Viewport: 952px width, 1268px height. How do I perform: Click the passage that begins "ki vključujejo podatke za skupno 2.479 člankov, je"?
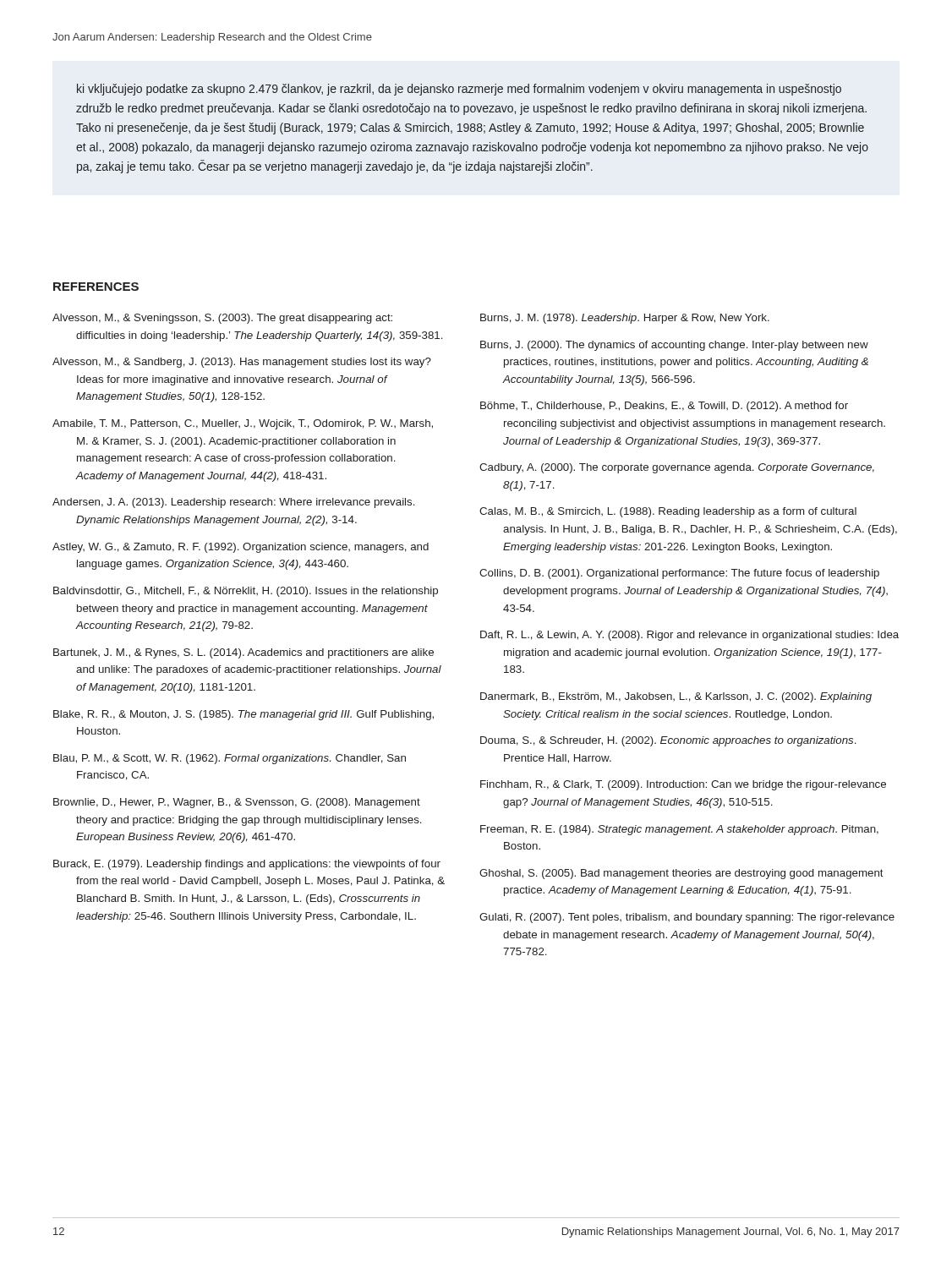(472, 128)
